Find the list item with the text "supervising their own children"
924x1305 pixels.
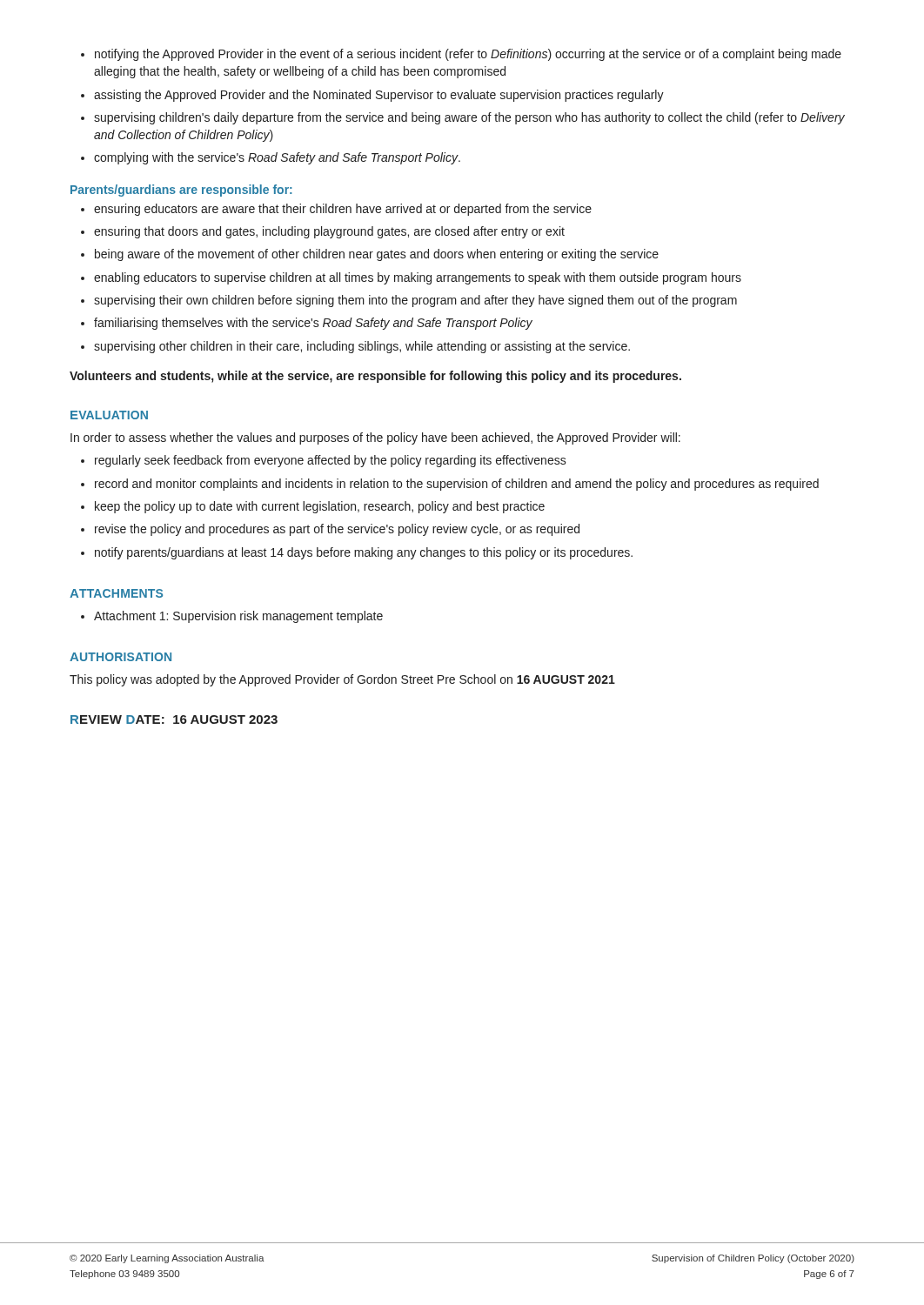click(x=462, y=300)
